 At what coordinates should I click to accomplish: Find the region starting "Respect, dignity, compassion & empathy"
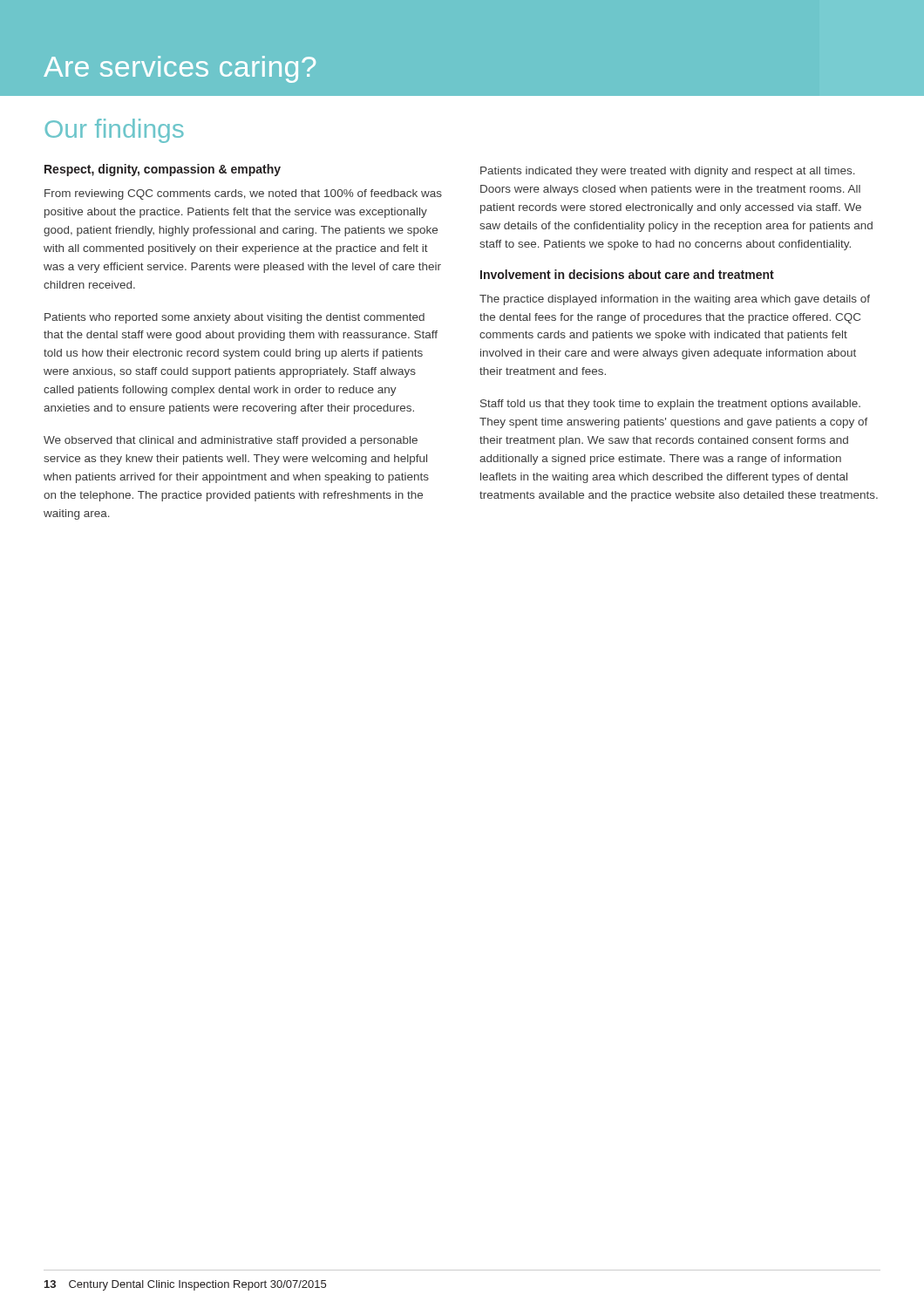pyautogui.click(x=244, y=169)
